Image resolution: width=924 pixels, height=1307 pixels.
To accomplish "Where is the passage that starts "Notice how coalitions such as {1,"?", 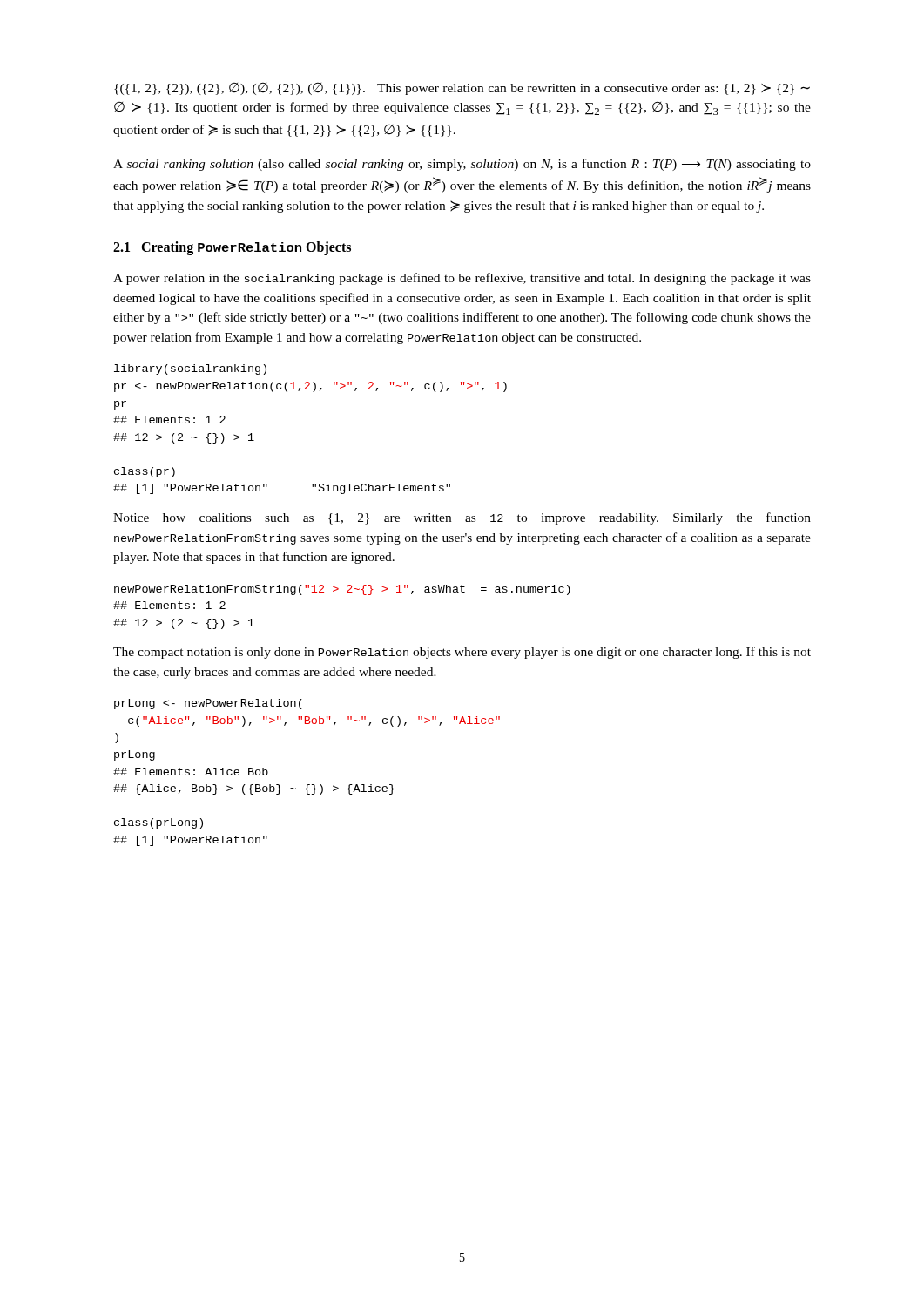I will (462, 537).
